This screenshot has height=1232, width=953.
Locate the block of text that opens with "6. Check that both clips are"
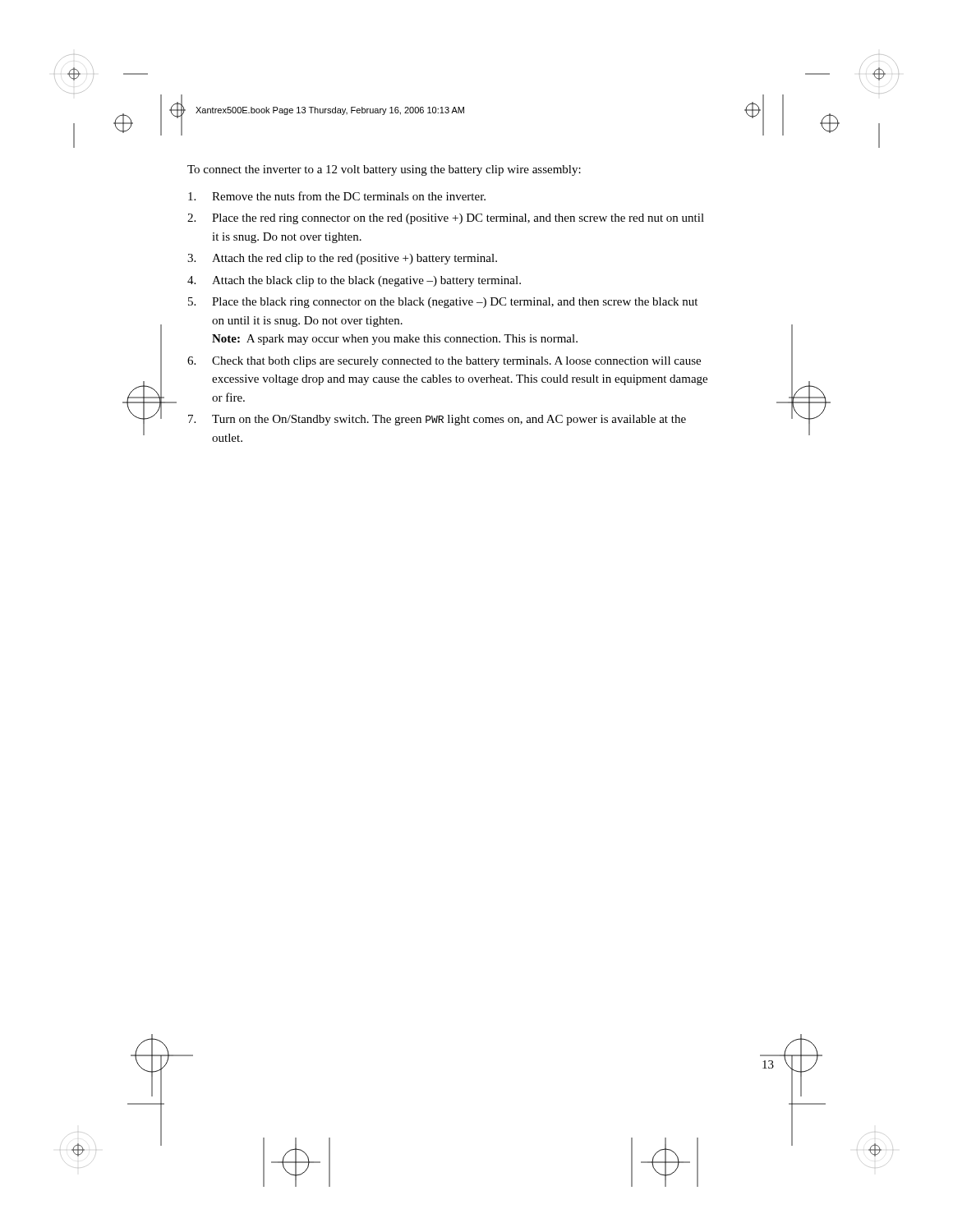[450, 379]
